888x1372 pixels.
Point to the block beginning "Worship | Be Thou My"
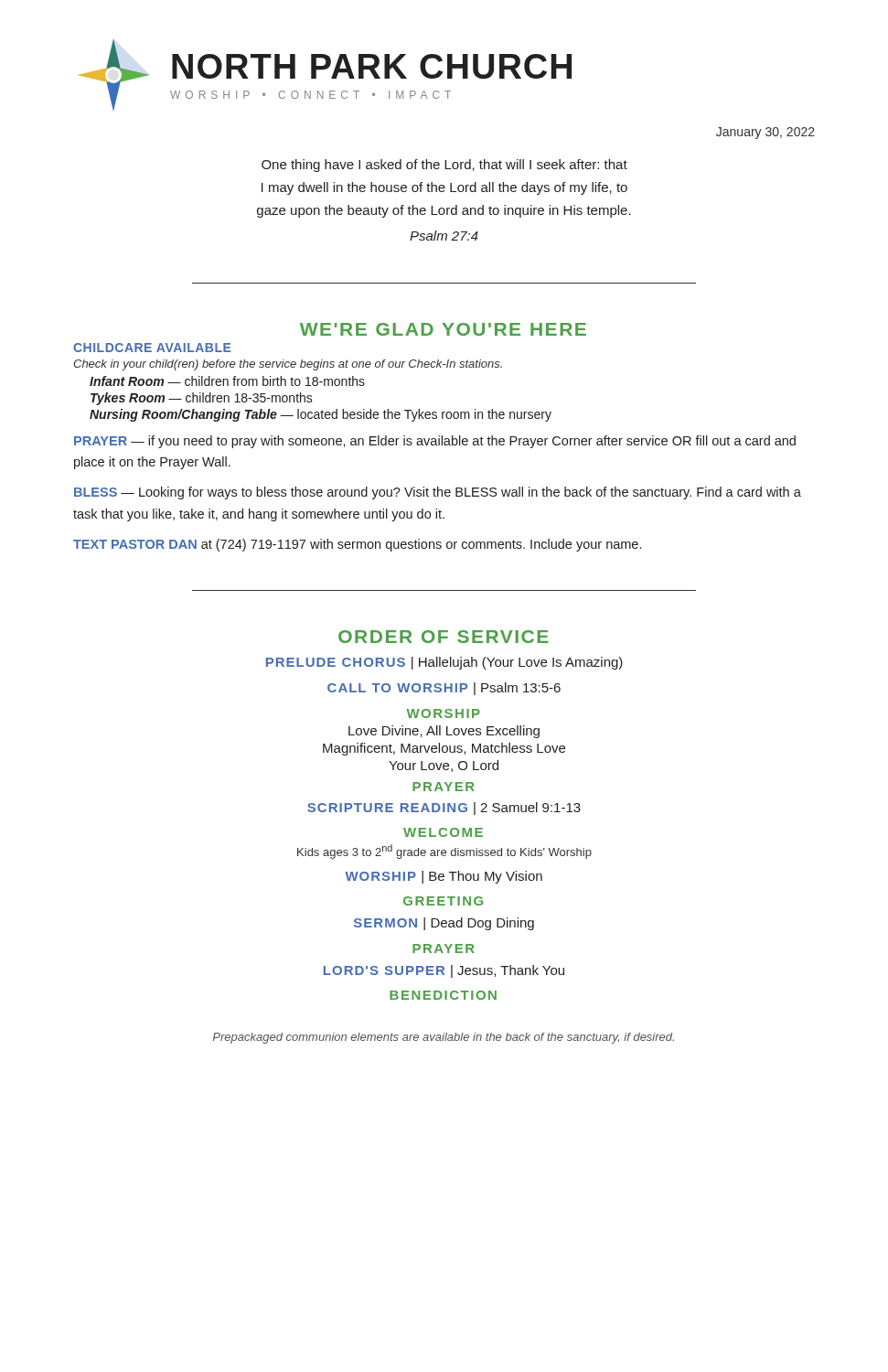pyautogui.click(x=444, y=876)
